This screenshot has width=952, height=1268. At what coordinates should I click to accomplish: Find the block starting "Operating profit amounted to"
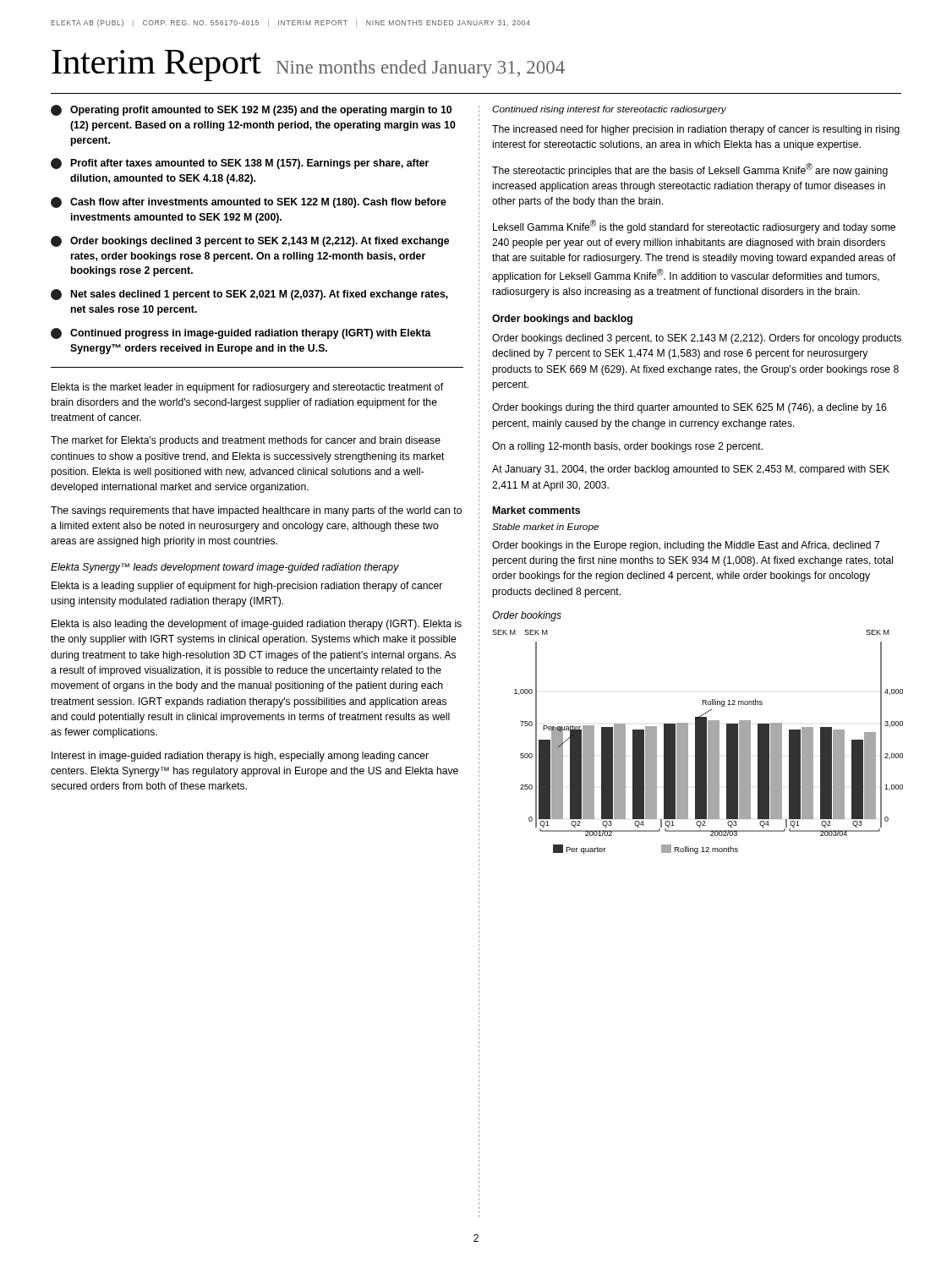[x=257, y=126]
